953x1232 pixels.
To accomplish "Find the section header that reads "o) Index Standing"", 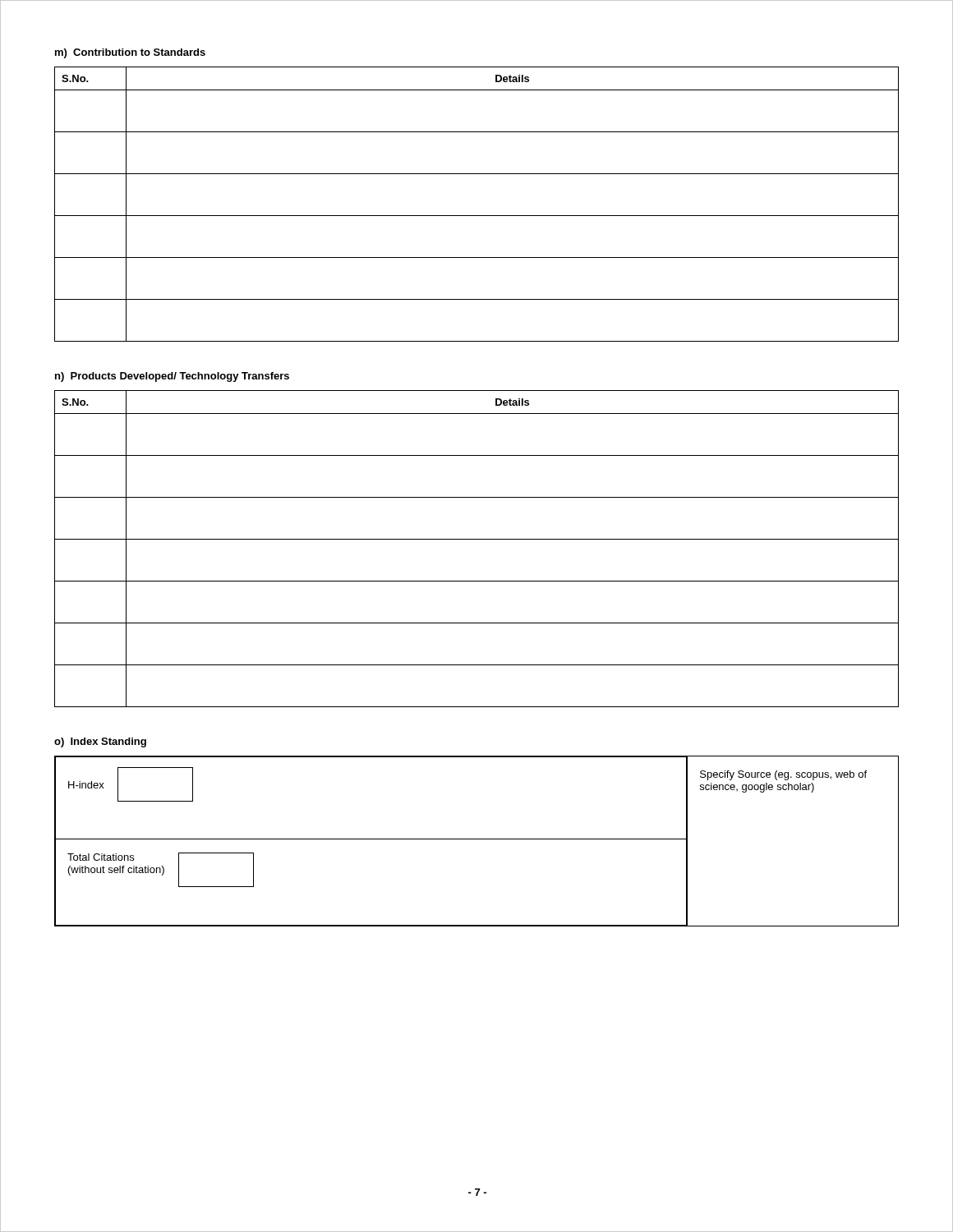I will [100, 741].
